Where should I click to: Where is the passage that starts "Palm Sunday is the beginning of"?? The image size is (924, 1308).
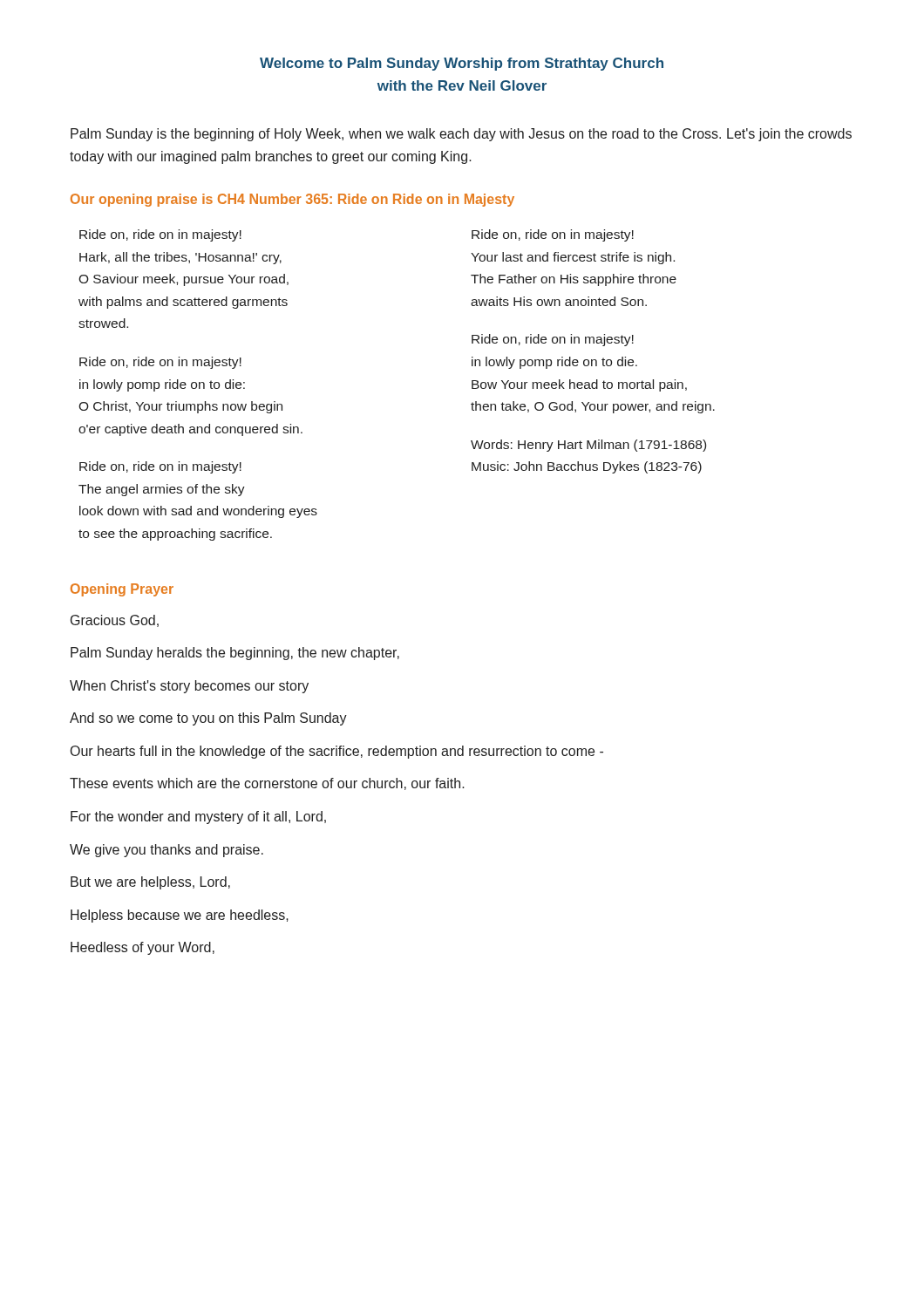coord(461,145)
